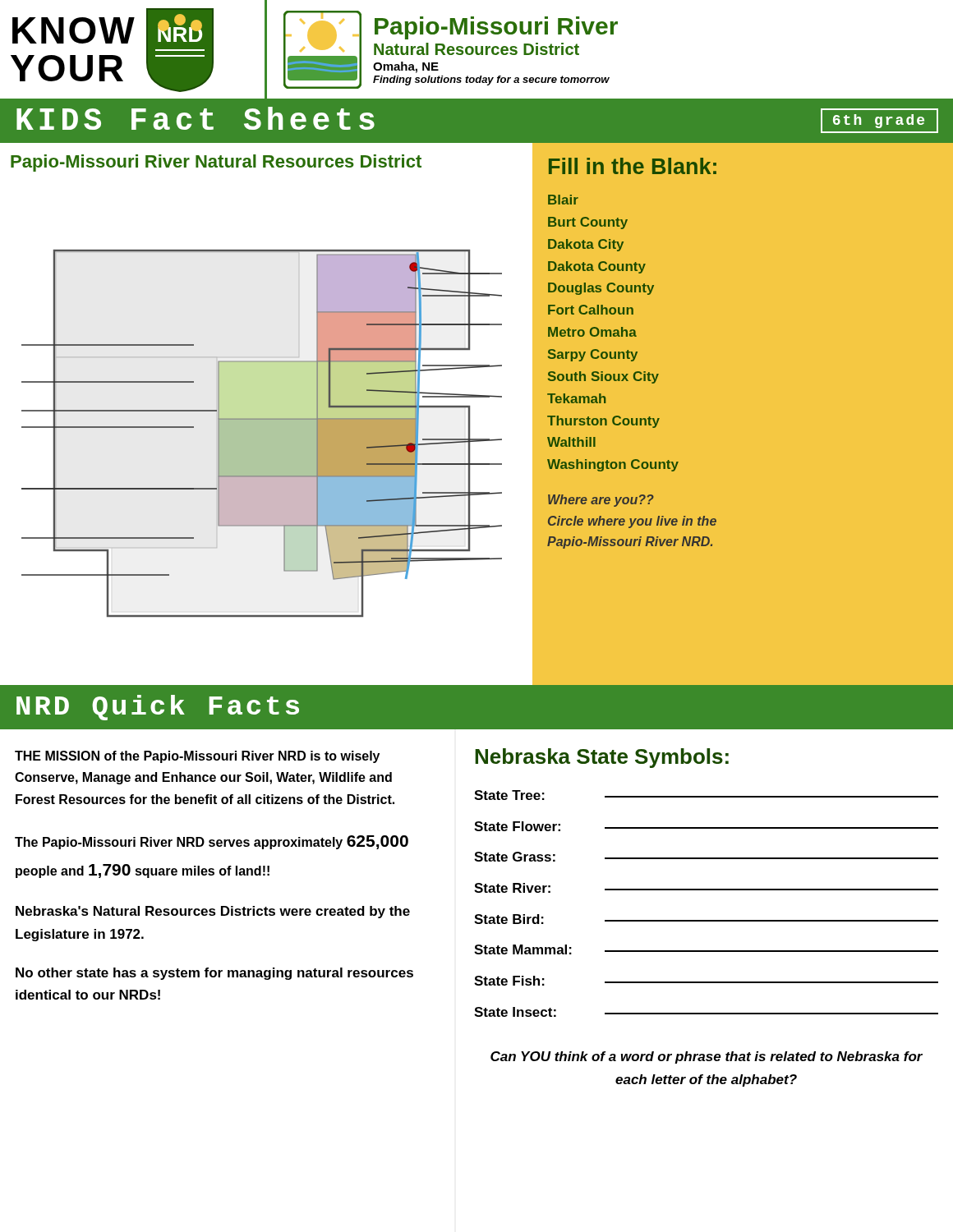This screenshot has height=1232, width=953.
Task: Navigate to the element starting "Burt County"
Action: (x=587, y=222)
